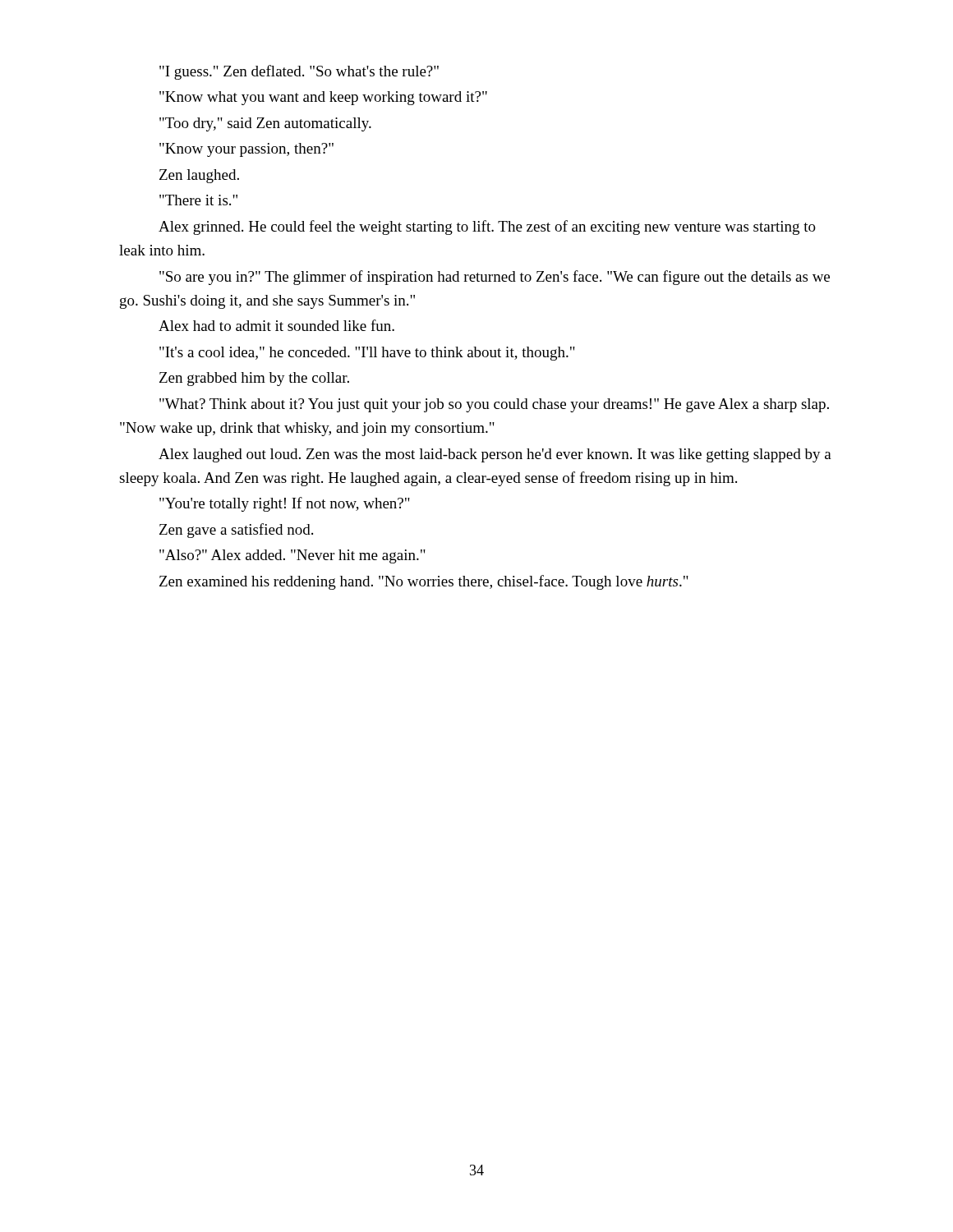Locate the text block starting "Zen laughed."
Image resolution: width=953 pixels, height=1232 pixels.
pos(199,174)
